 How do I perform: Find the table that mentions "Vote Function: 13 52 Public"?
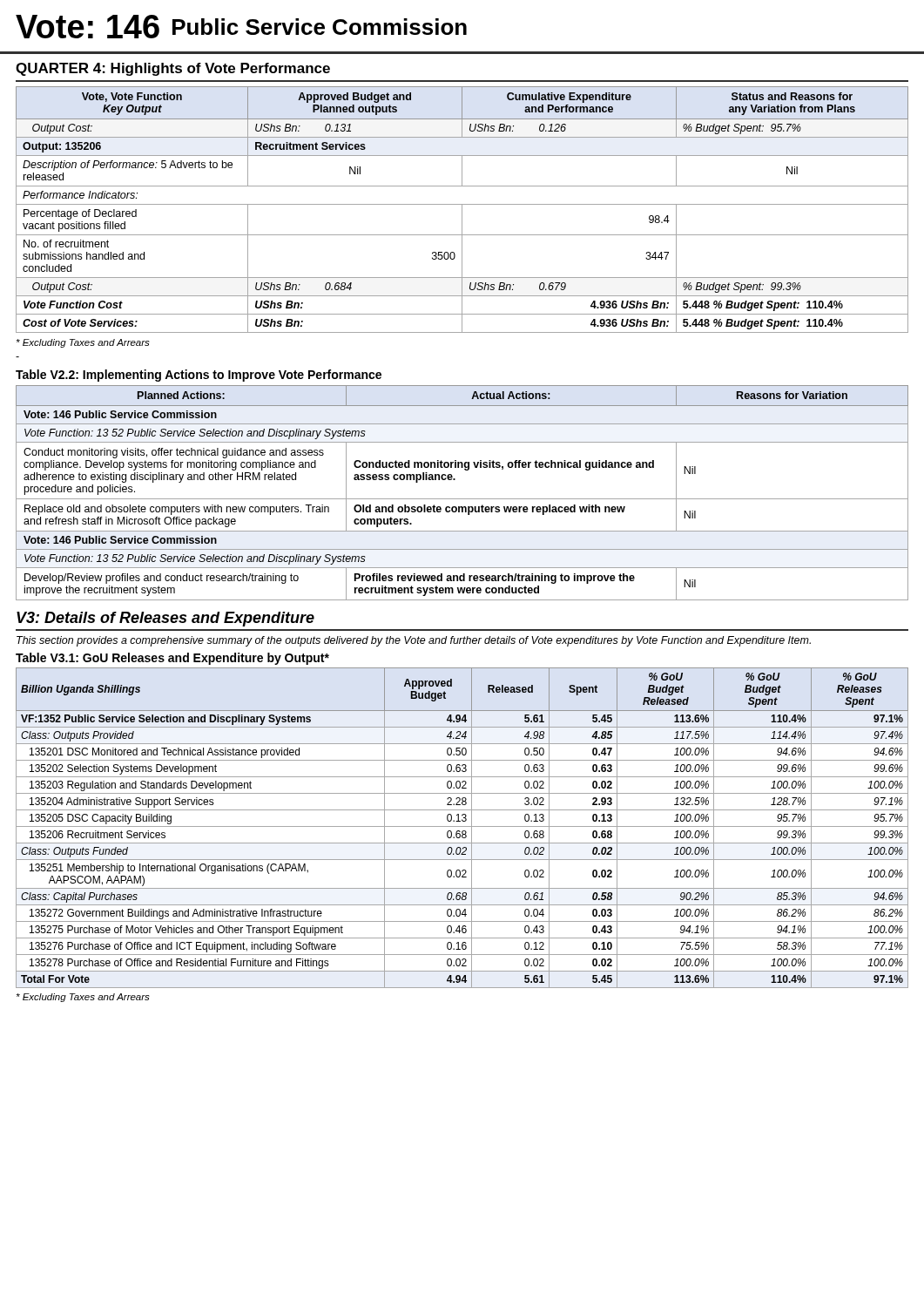click(x=462, y=493)
